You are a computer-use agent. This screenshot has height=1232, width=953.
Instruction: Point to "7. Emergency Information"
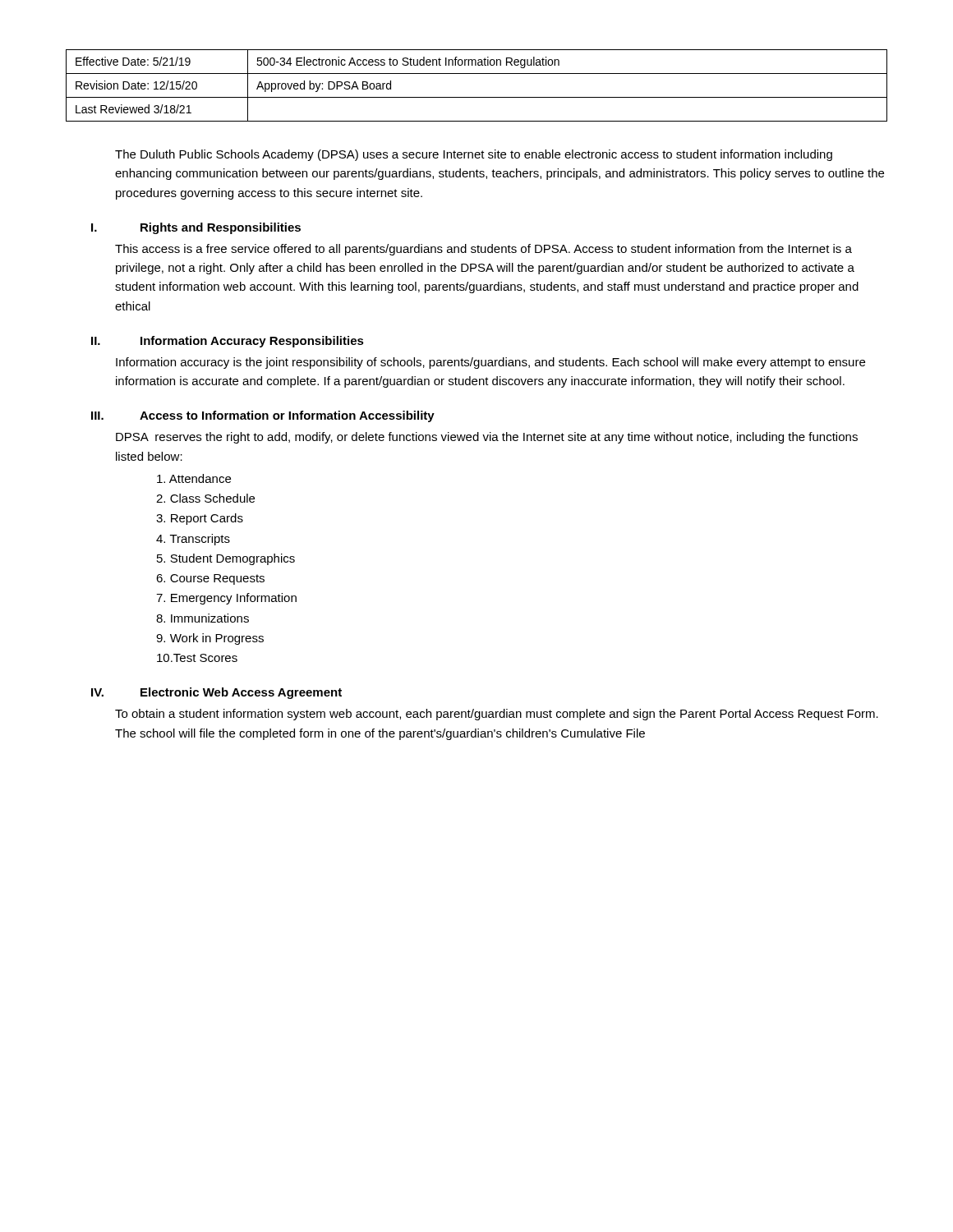tap(227, 598)
